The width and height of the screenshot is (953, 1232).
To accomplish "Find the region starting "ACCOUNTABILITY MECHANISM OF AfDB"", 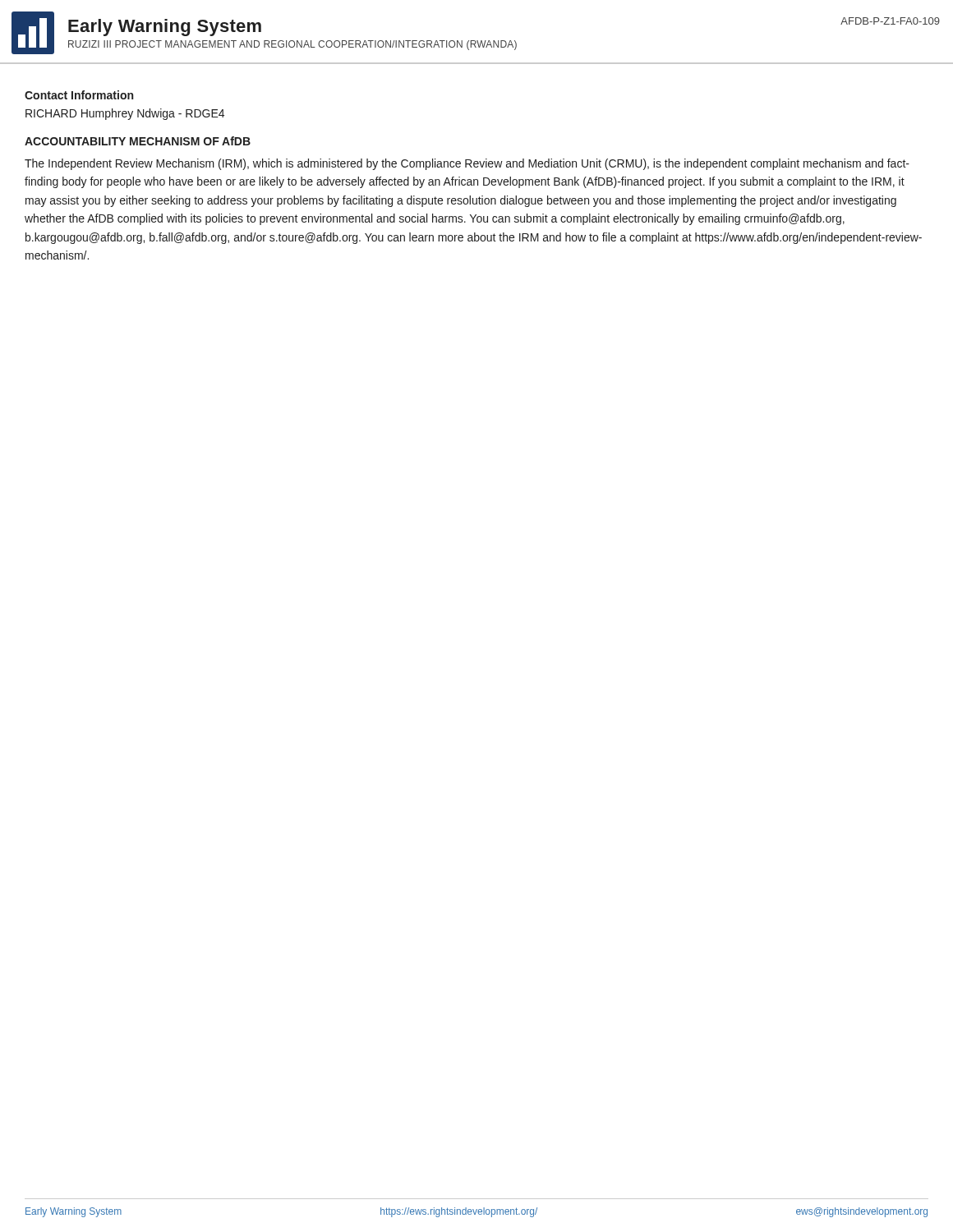I will [x=138, y=141].
